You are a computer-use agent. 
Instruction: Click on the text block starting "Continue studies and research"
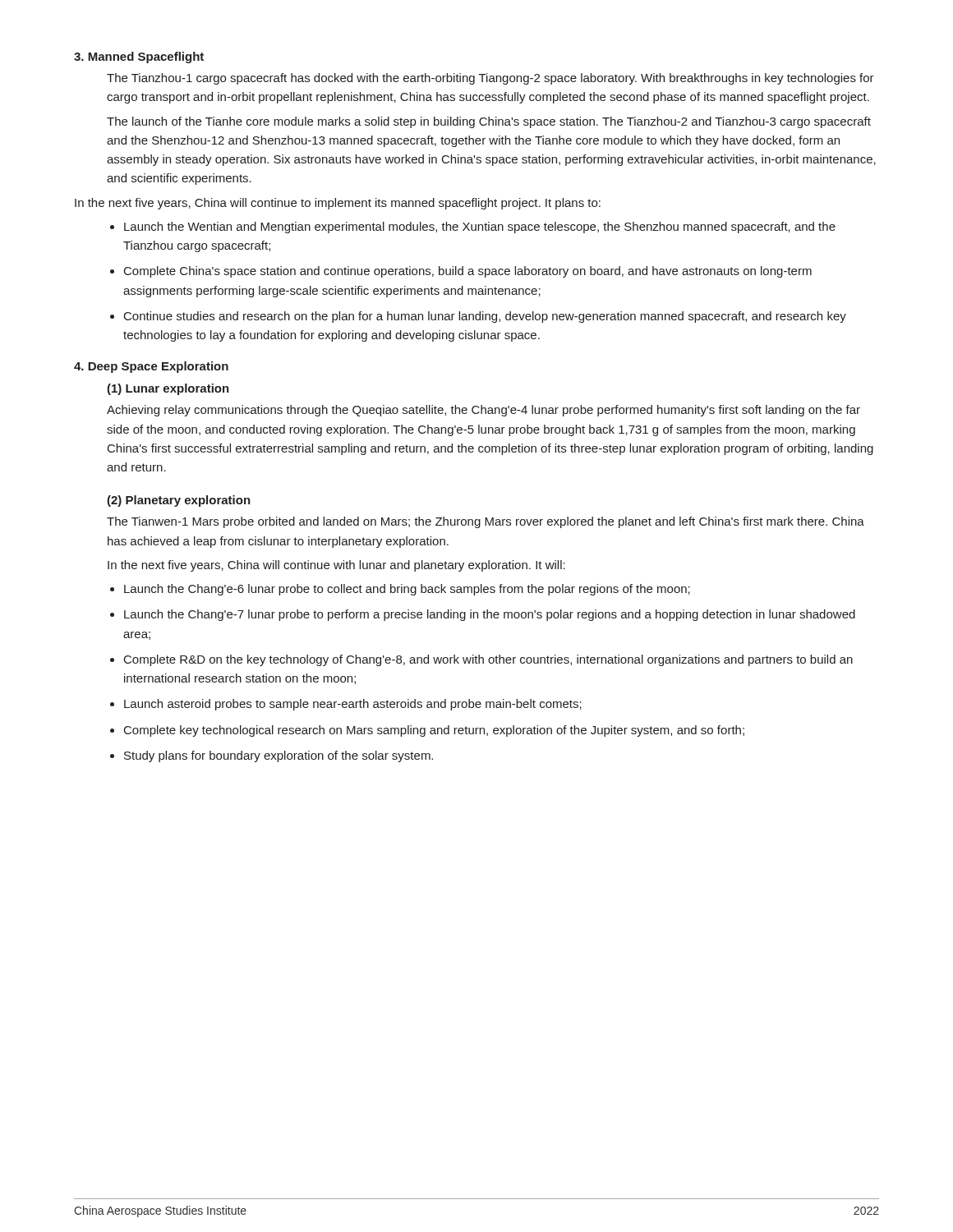click(485, 325)
